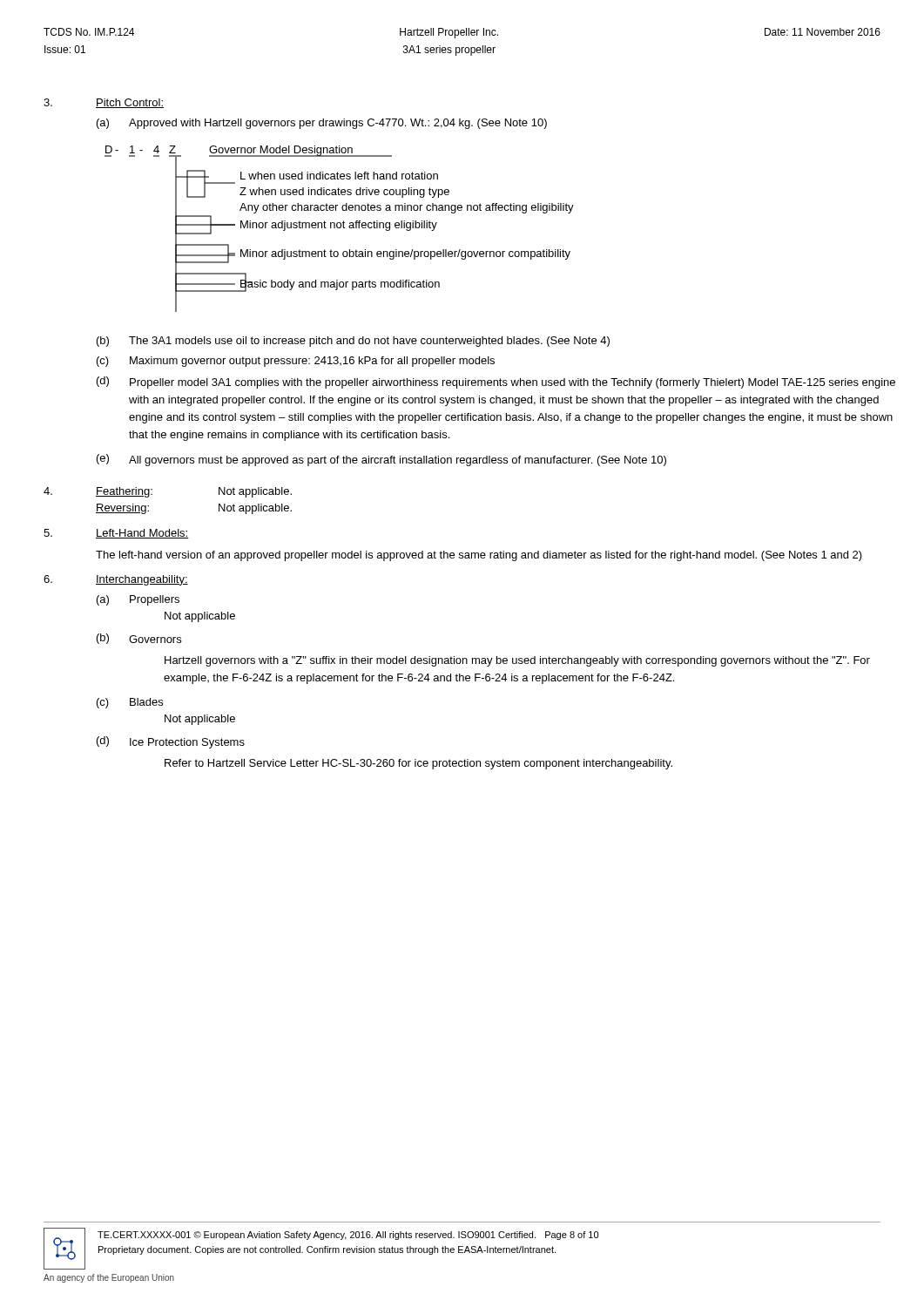The width and height of the screenshot is (924, 1307).
Task: Navigate to the element starting "(c) Blades Not applicable"
Action: [x=130, y=703]
